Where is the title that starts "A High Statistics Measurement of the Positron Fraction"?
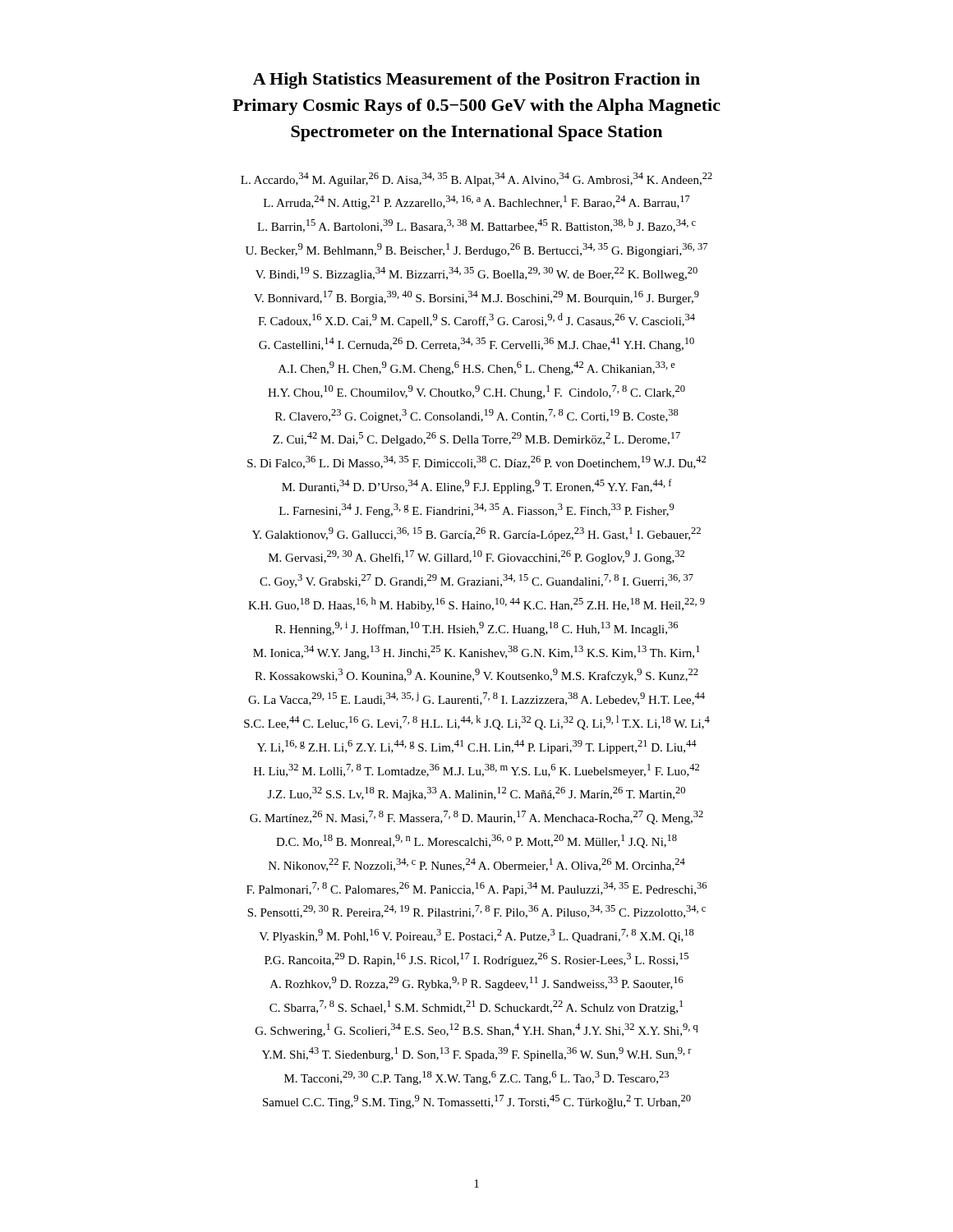953x1232 pixels. (x=476, y=105)
